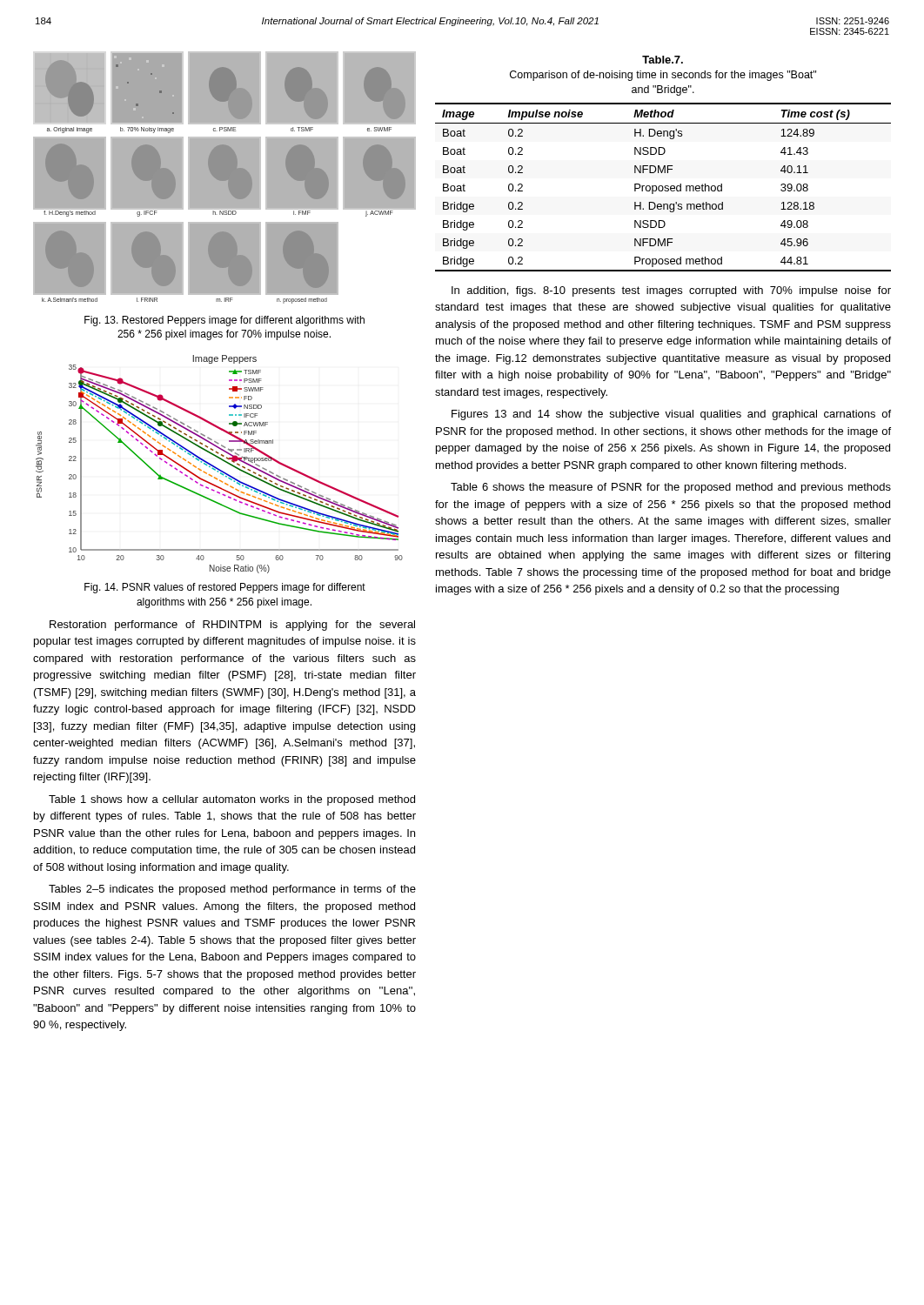Select the region starting "Fig. 13. Restored Peppers"
Image resolution: width=924 pixels, height=1305 pixels.
click(x=224, y=327)
